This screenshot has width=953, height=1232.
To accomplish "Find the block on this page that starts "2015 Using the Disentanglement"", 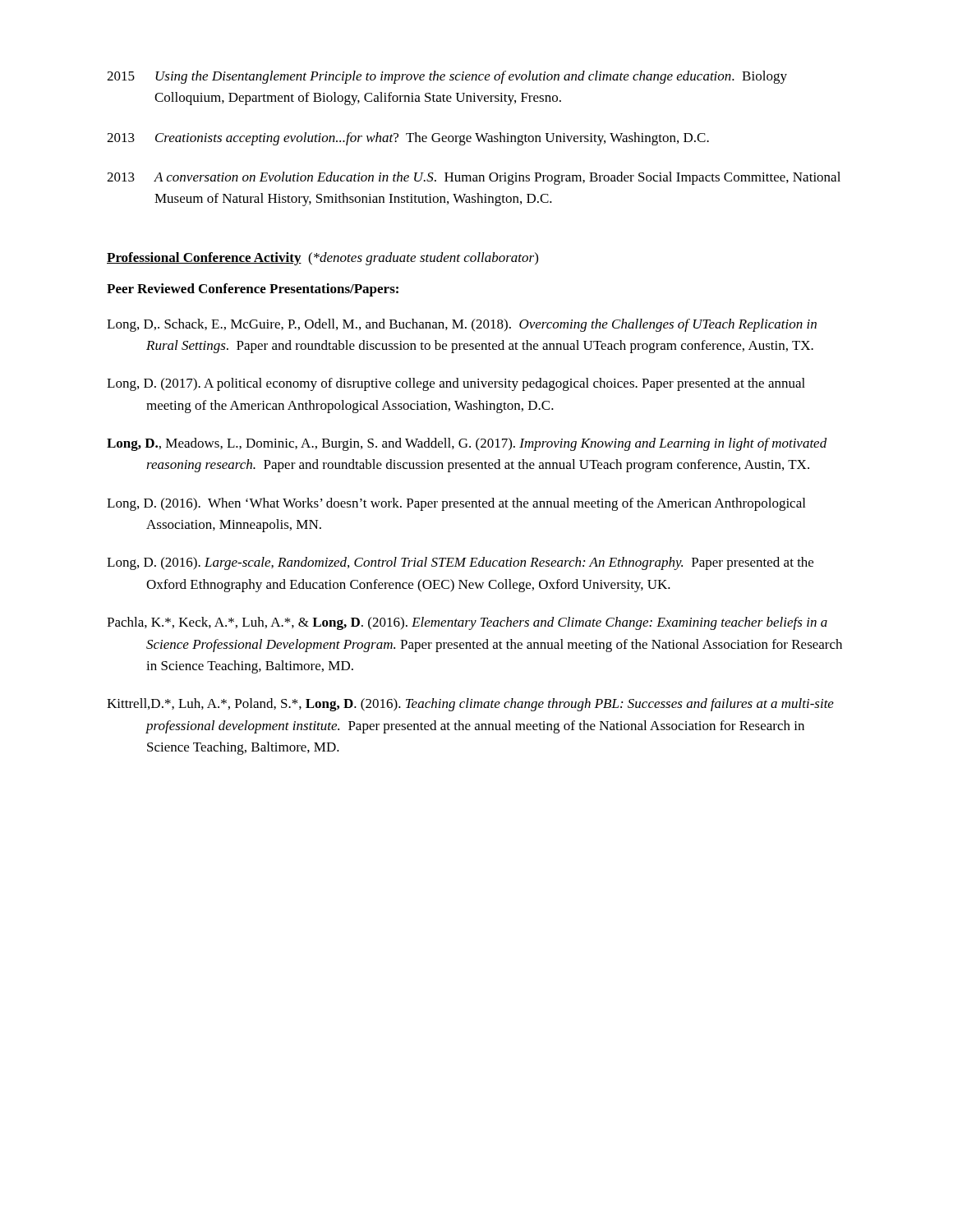I will [x=476, y=87].
